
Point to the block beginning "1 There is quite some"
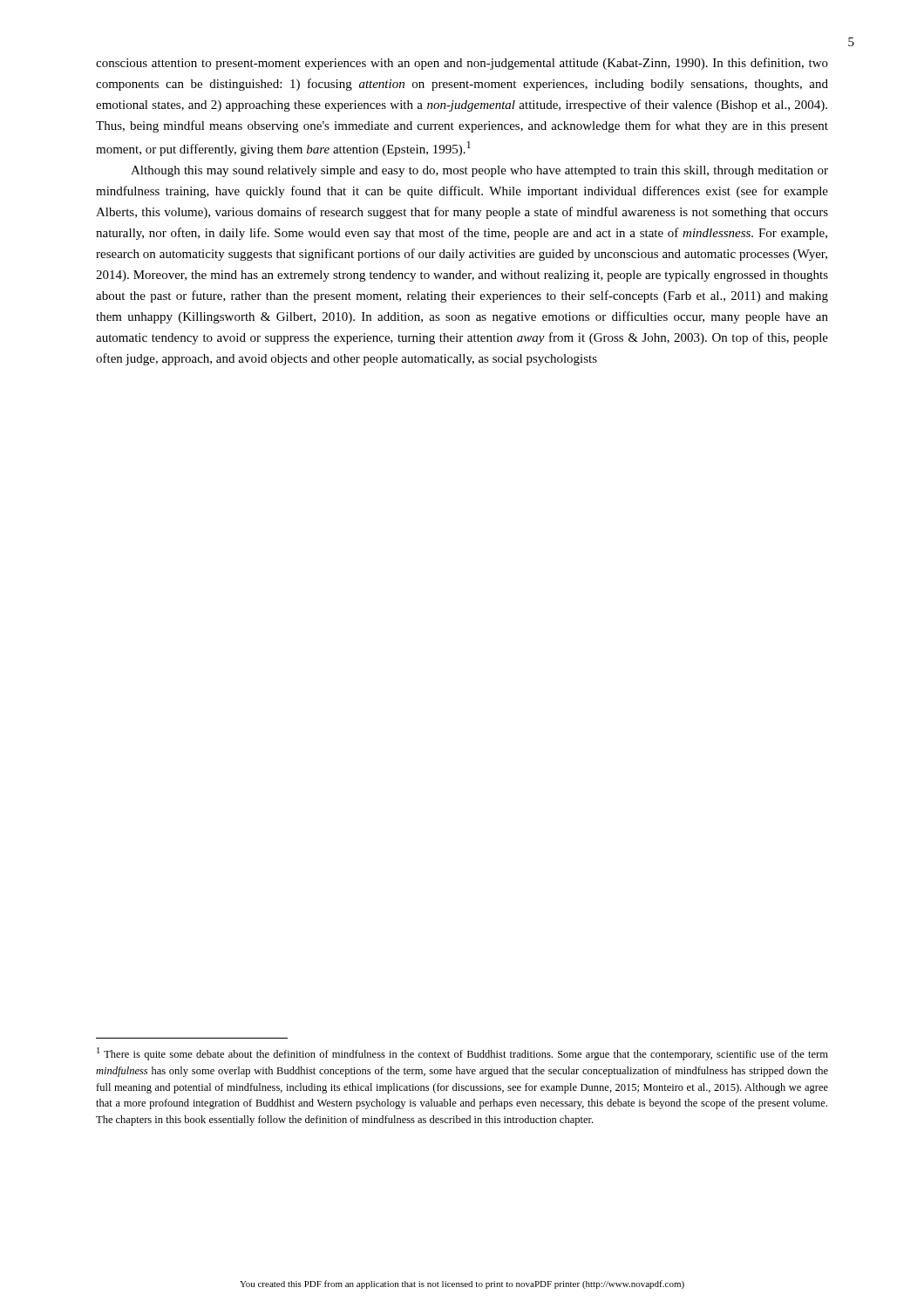click(x=462, y=1086)
